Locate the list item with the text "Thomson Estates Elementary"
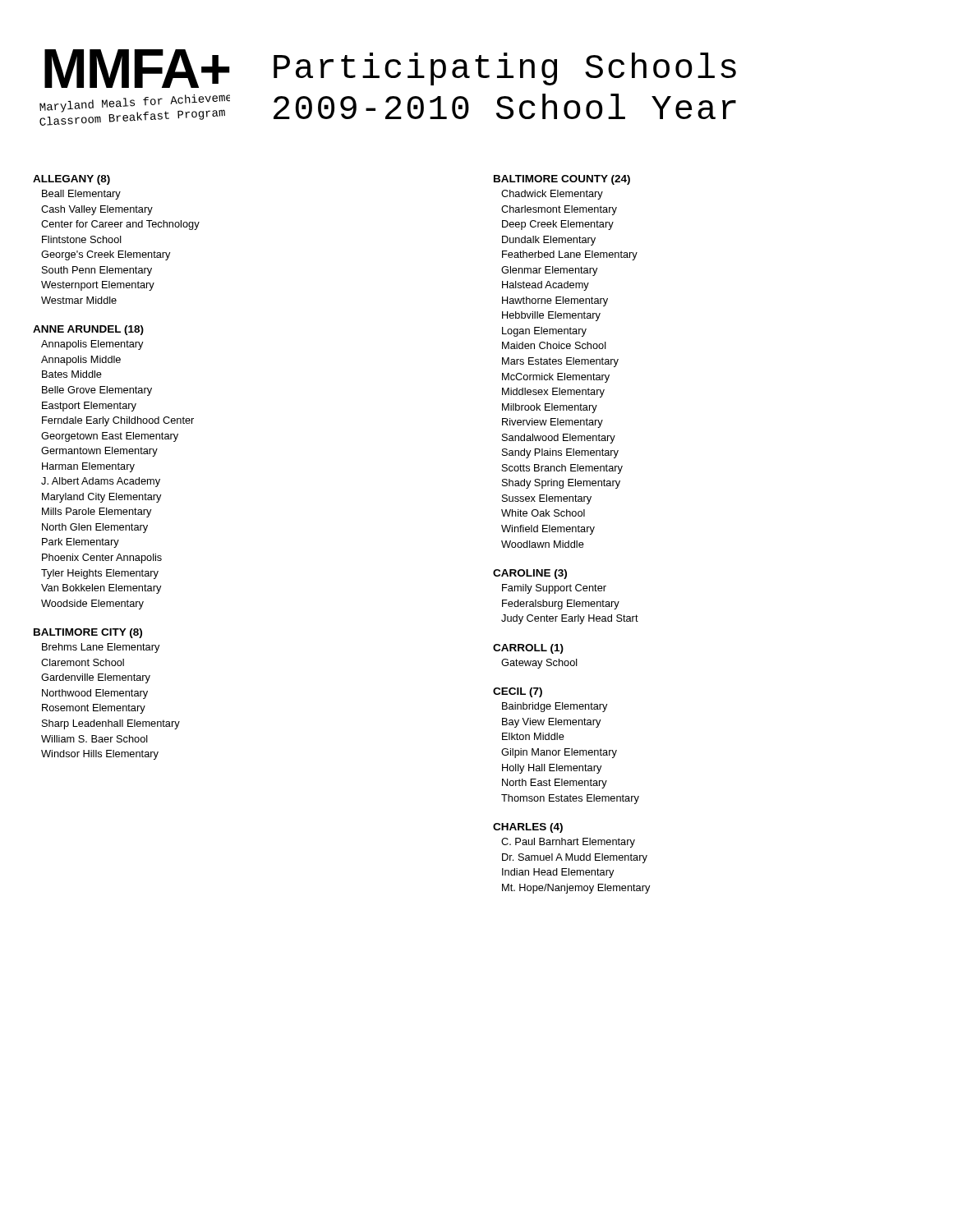Image resolution: width=953 pixels, height=1232 pixels. [570, 798]
